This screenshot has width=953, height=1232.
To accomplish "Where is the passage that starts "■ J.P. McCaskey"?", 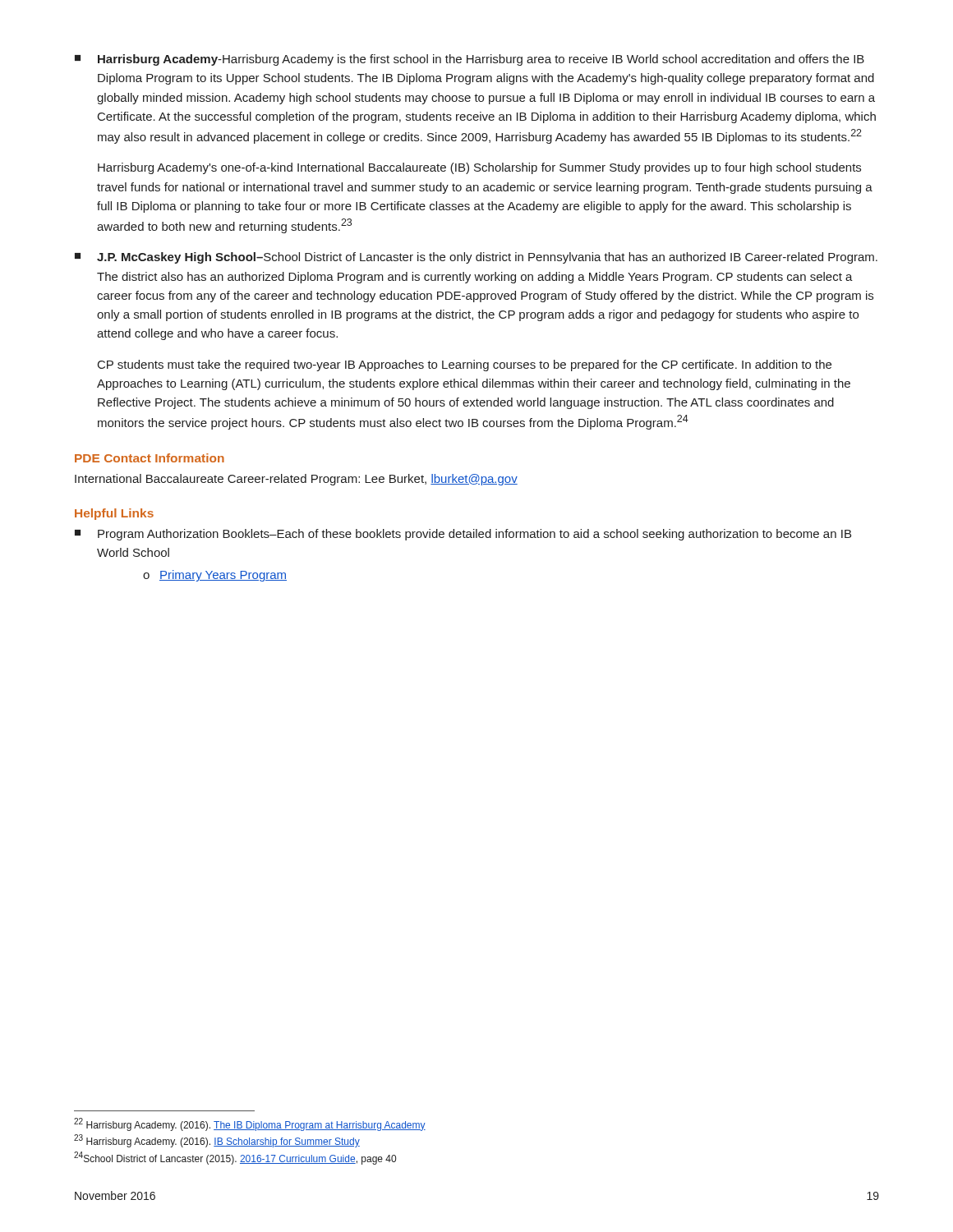I will [x=476, y=295].
